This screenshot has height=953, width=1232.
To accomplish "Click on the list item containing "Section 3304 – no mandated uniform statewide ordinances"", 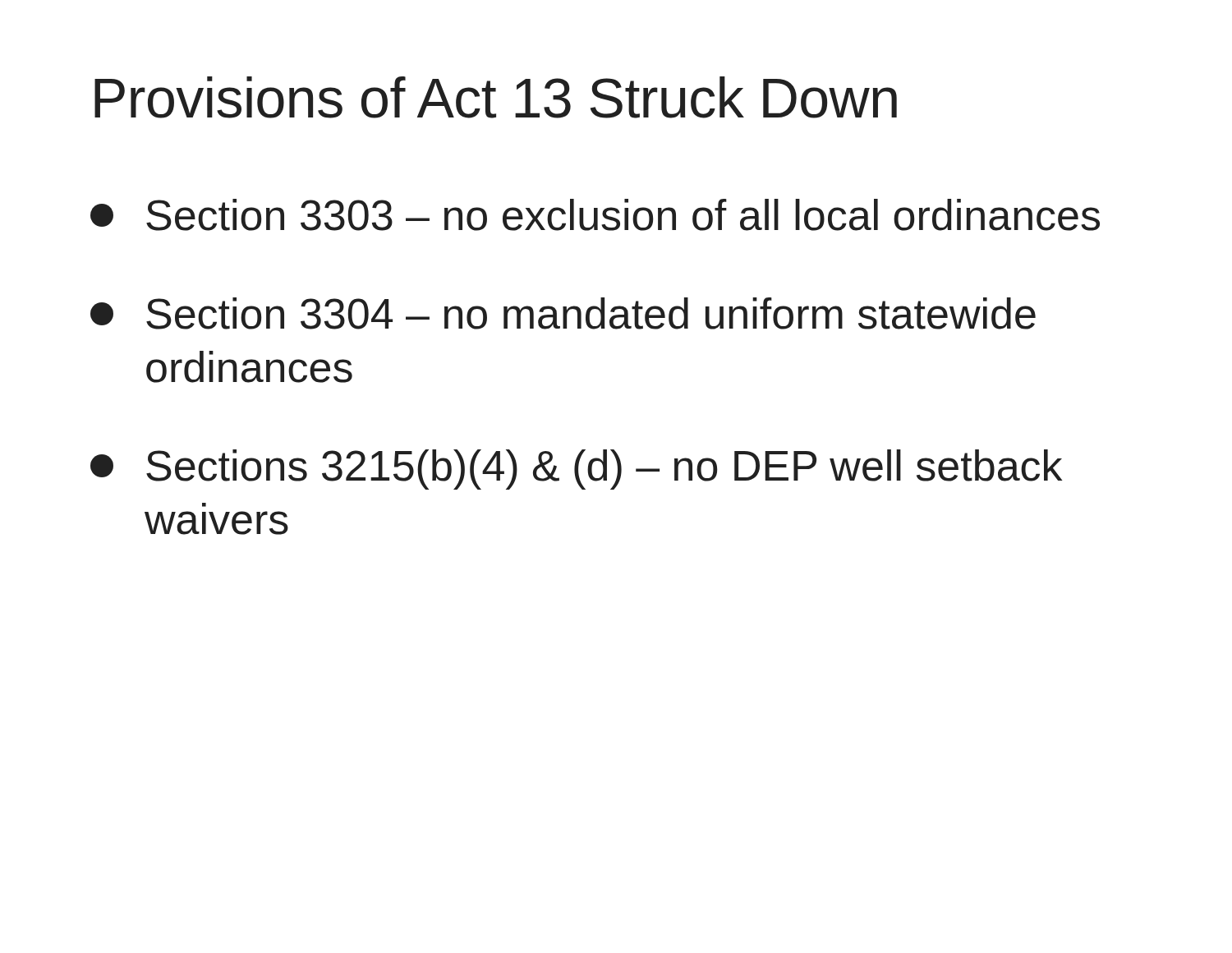I will (616, 341).
